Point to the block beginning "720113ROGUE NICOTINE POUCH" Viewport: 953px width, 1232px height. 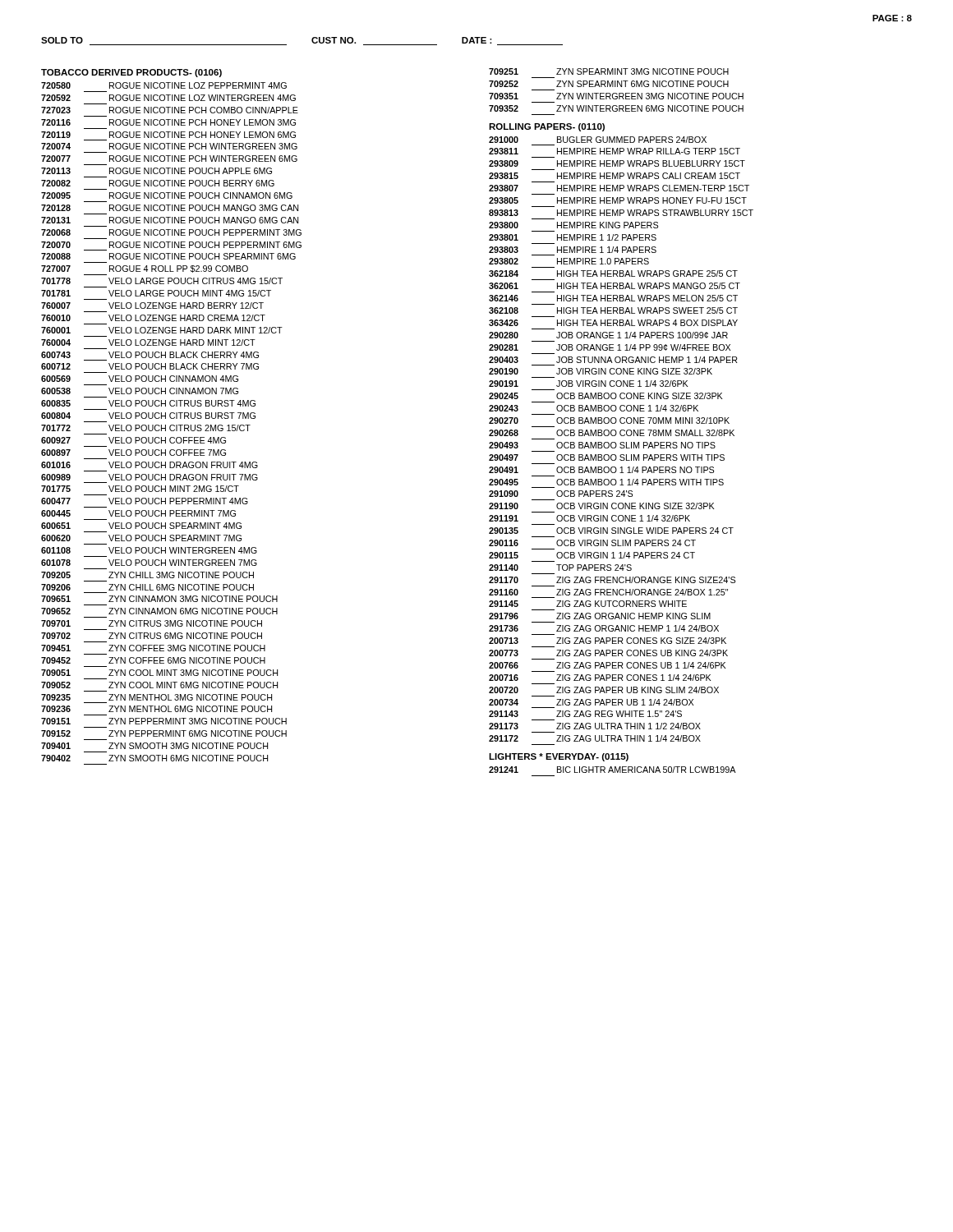(x=253, y=171)
